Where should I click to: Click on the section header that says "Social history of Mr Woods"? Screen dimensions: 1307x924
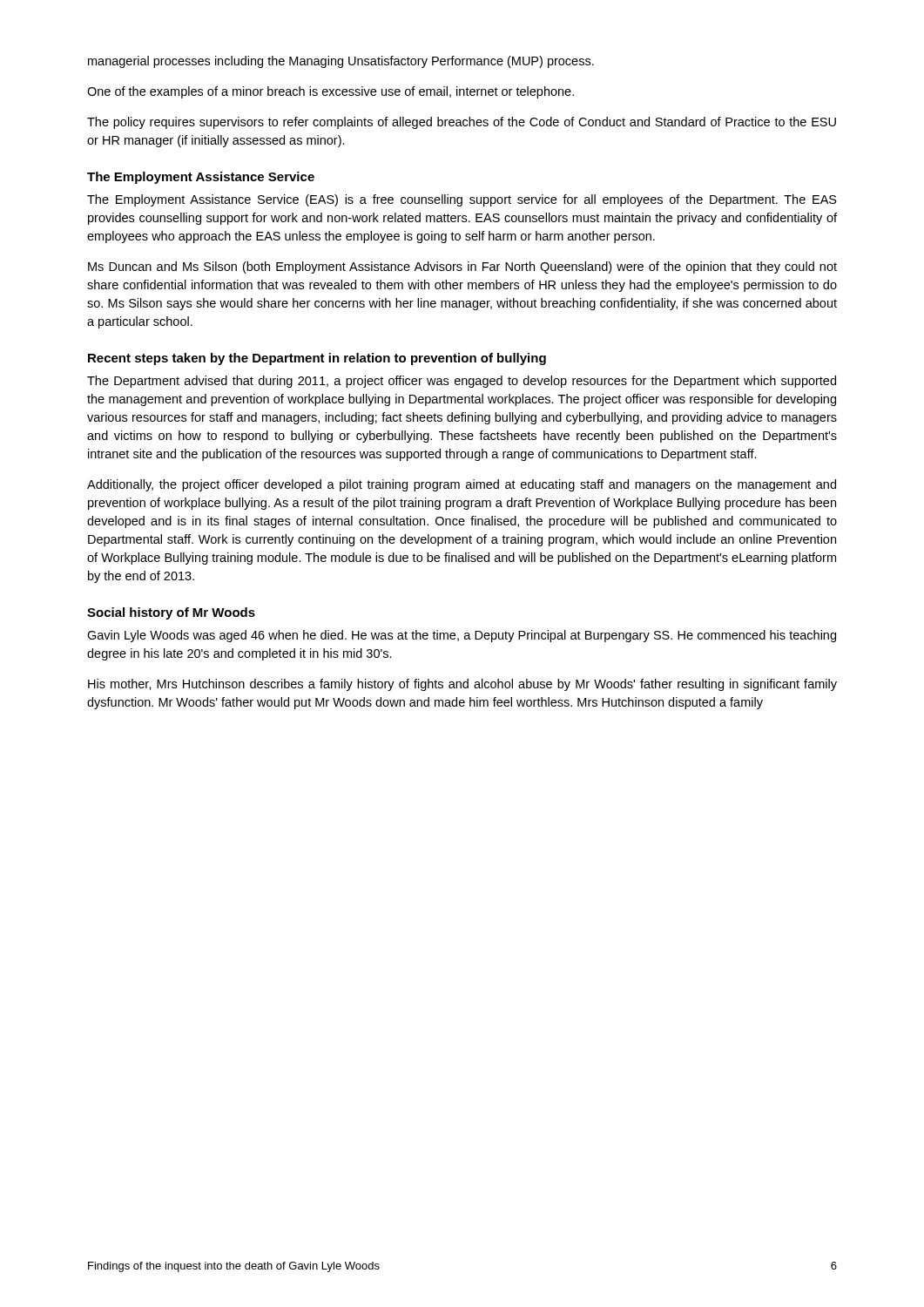tap(171, 612)
